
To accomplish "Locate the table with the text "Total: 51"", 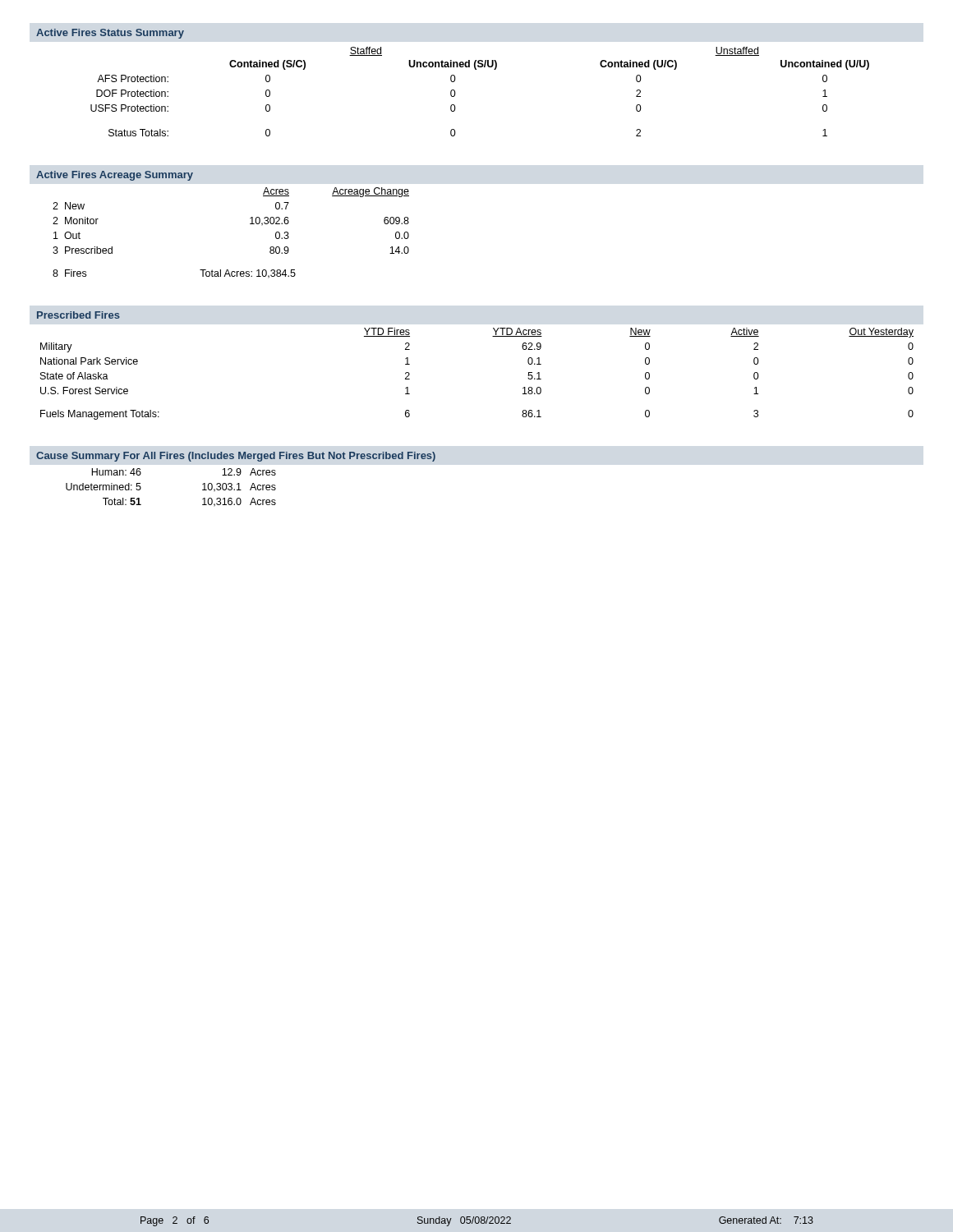I will [x=476, y=487].
